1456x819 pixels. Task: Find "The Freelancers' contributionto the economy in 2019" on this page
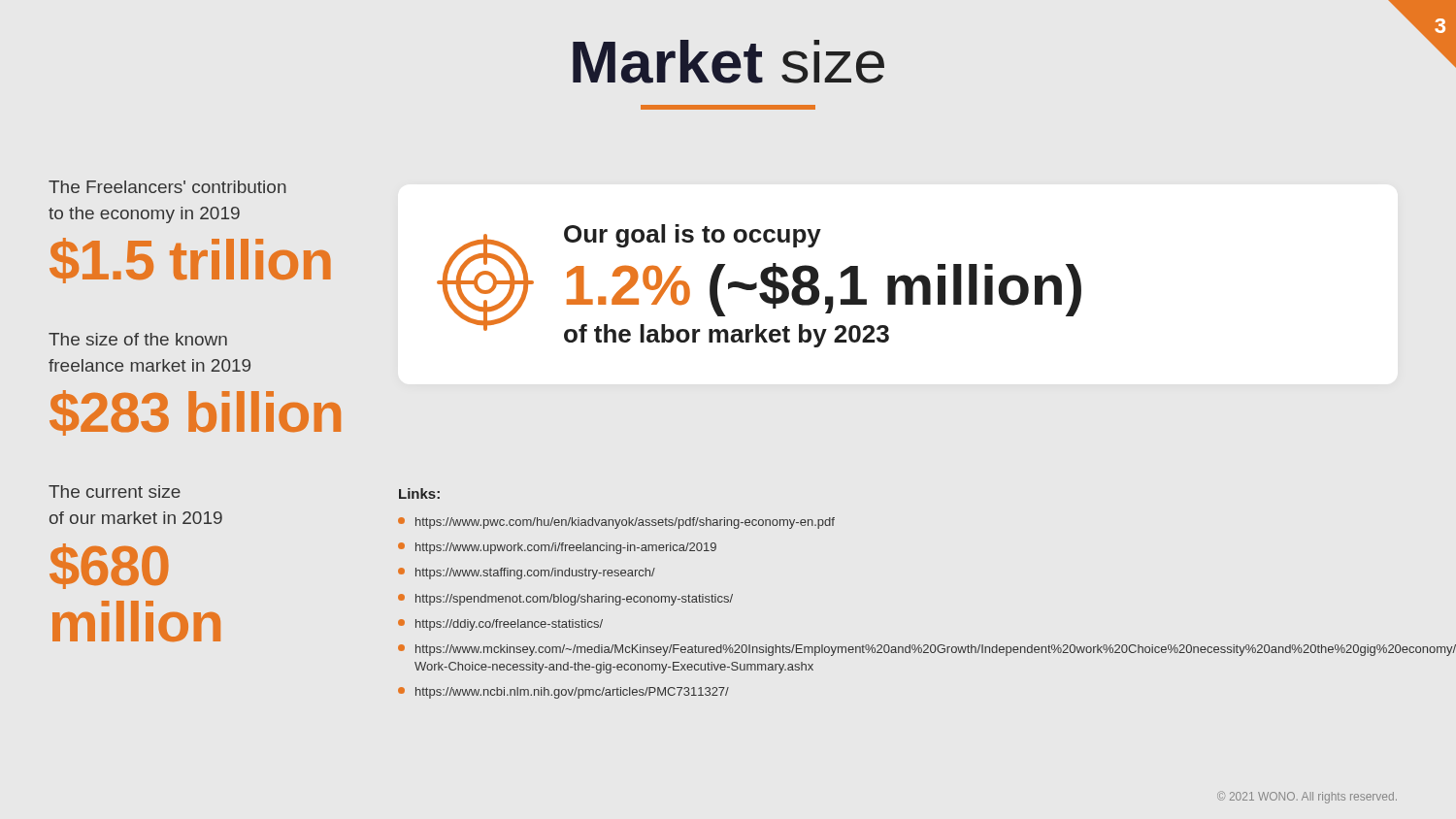[x=168, y=200]
